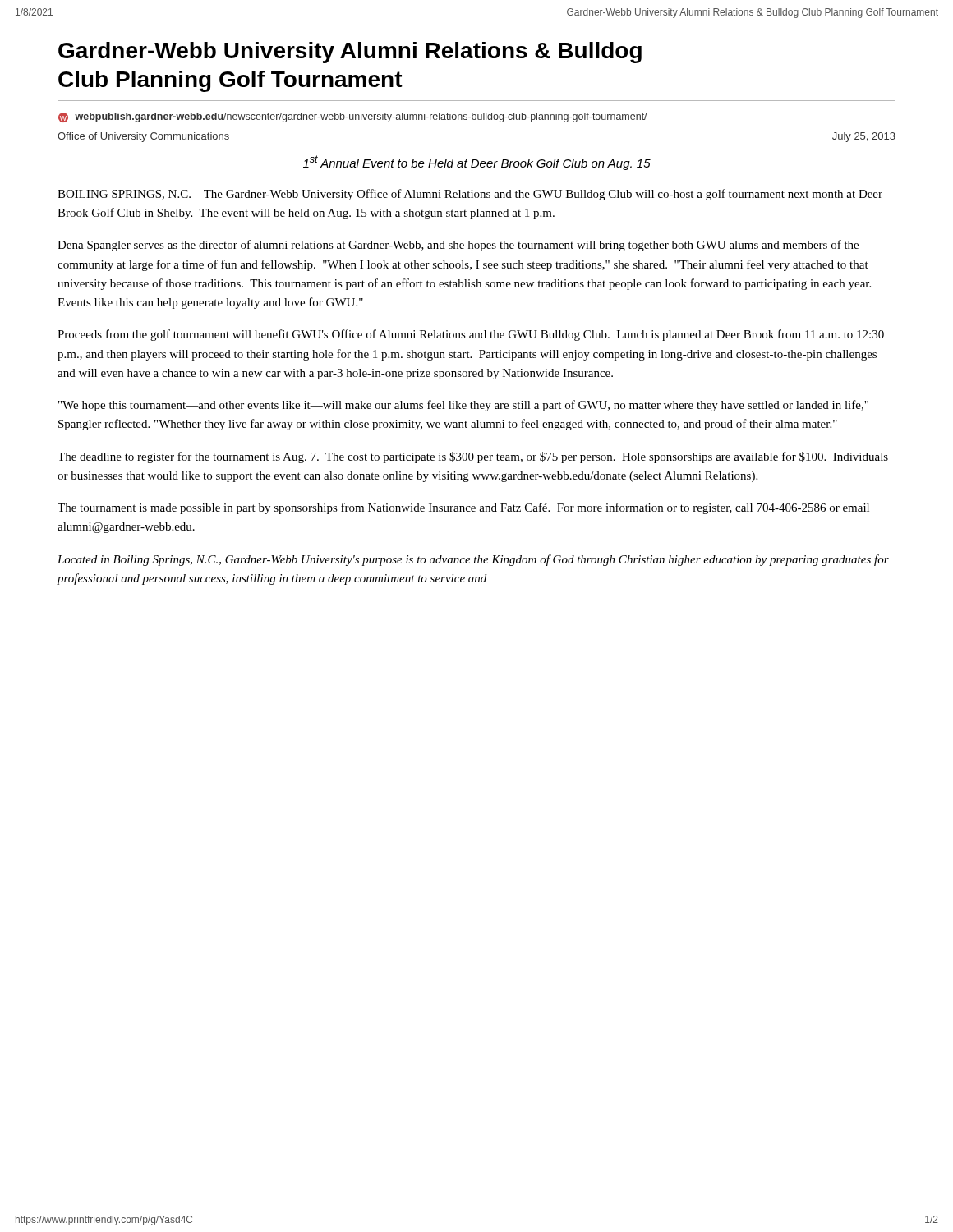Viewport: 953px width, 1232px height.
Task: Navigate to the element starting "Gardner-Webb University Alumni Relations & BulldogClub Planning"
Action: point(476,69)
